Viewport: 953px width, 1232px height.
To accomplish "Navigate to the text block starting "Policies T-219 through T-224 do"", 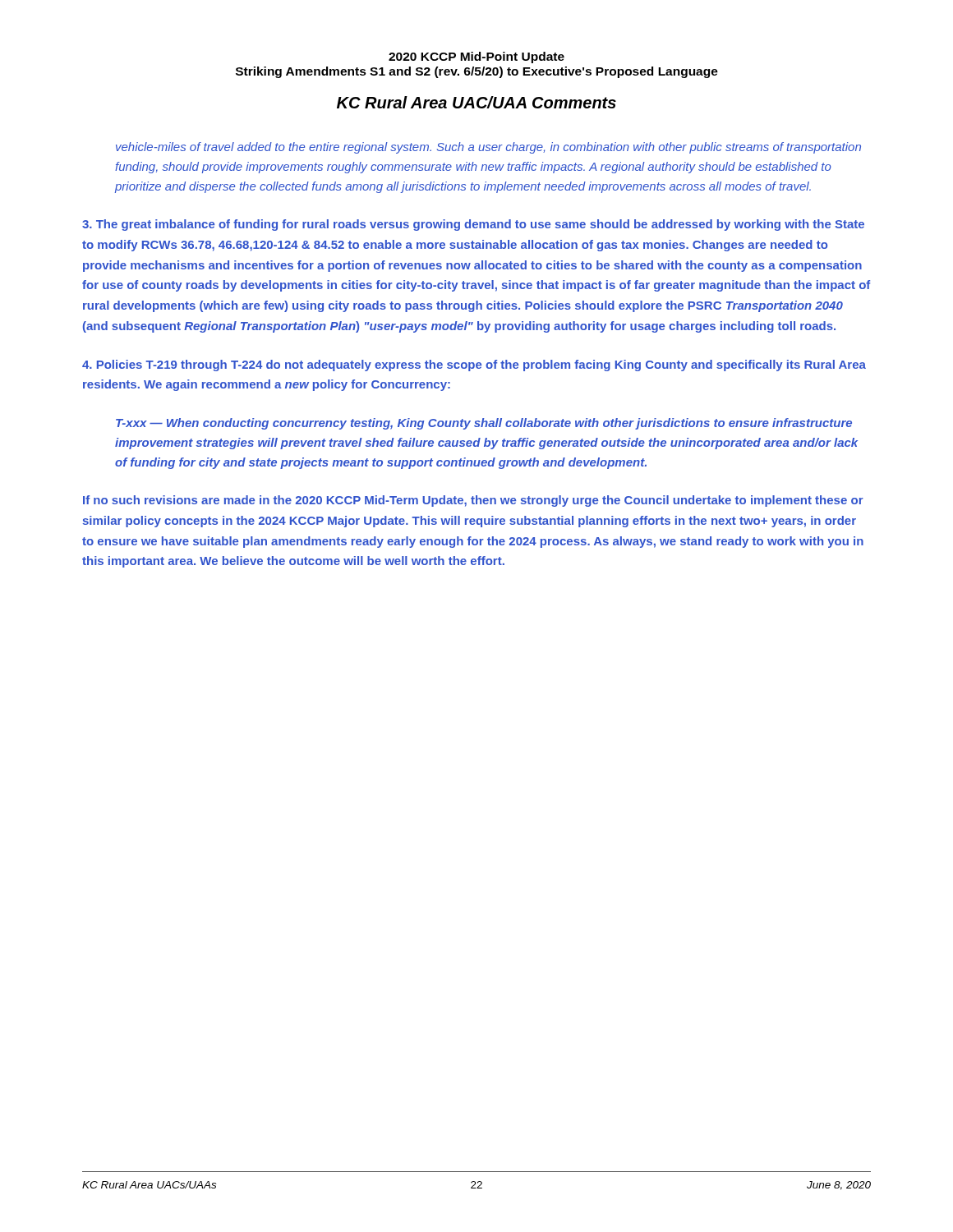I will 474,374.
